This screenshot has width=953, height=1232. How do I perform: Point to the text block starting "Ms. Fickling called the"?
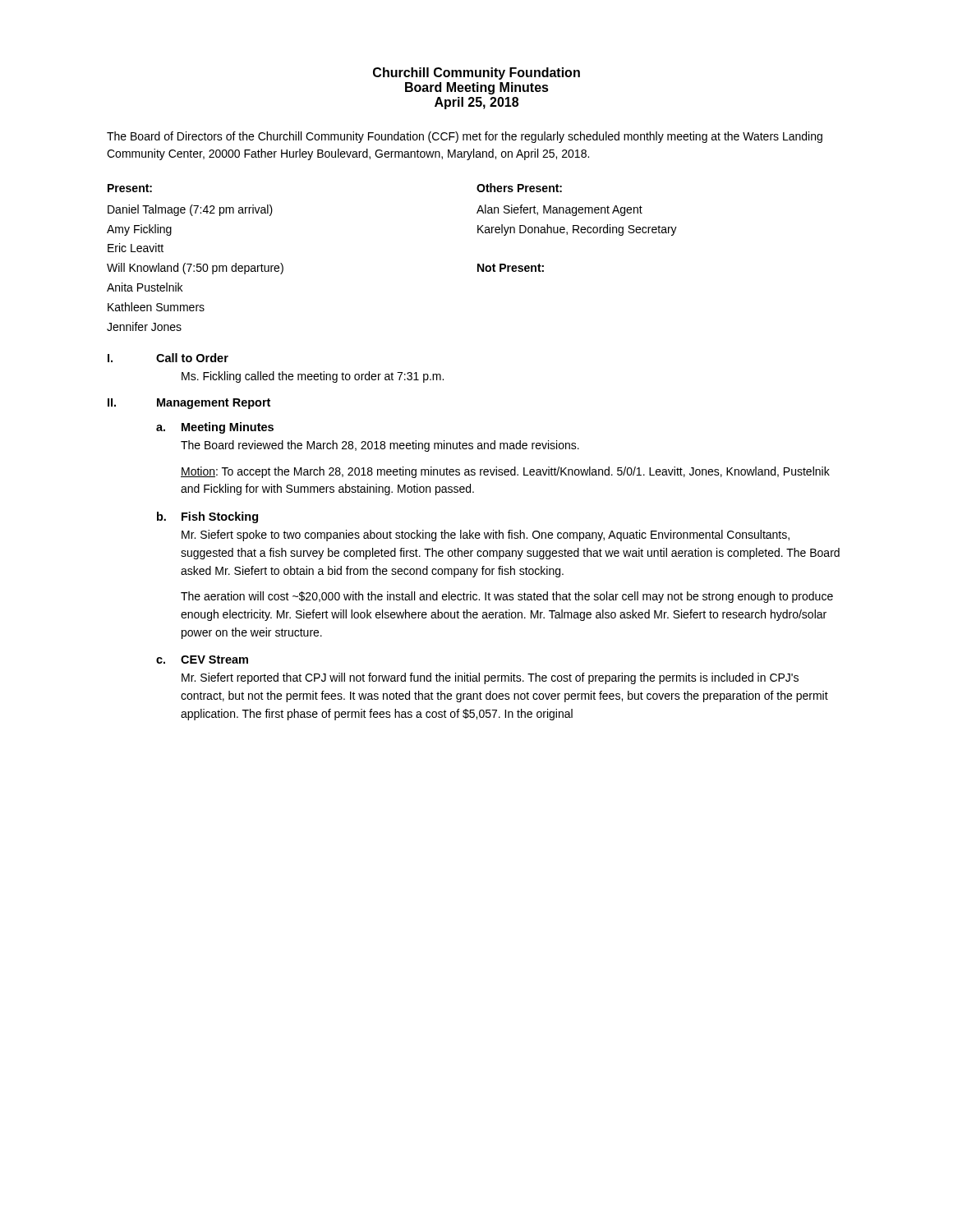pyautogui.click(x=313, y=376)
